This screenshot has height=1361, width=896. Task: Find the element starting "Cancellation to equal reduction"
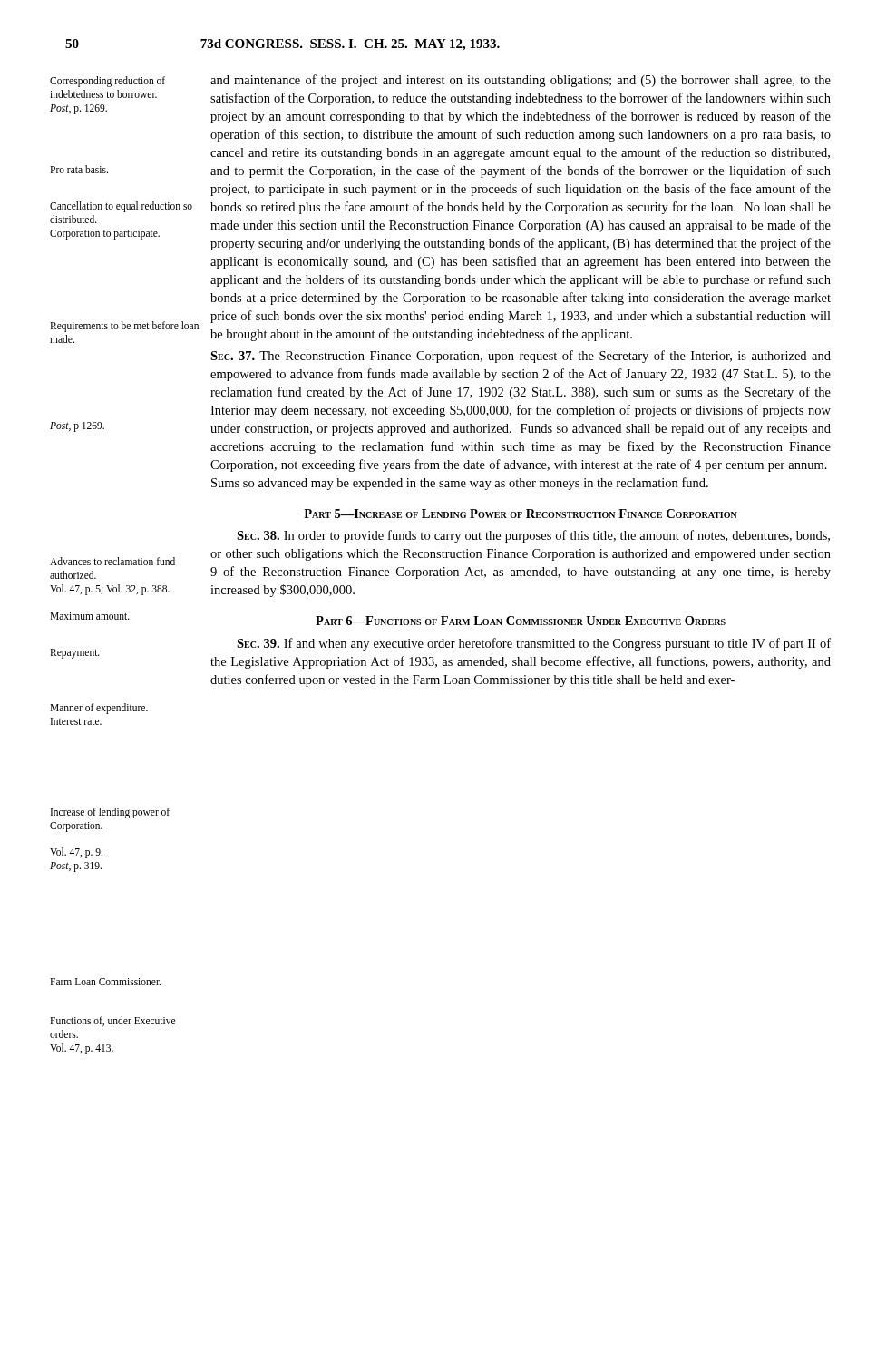[121, 219]
